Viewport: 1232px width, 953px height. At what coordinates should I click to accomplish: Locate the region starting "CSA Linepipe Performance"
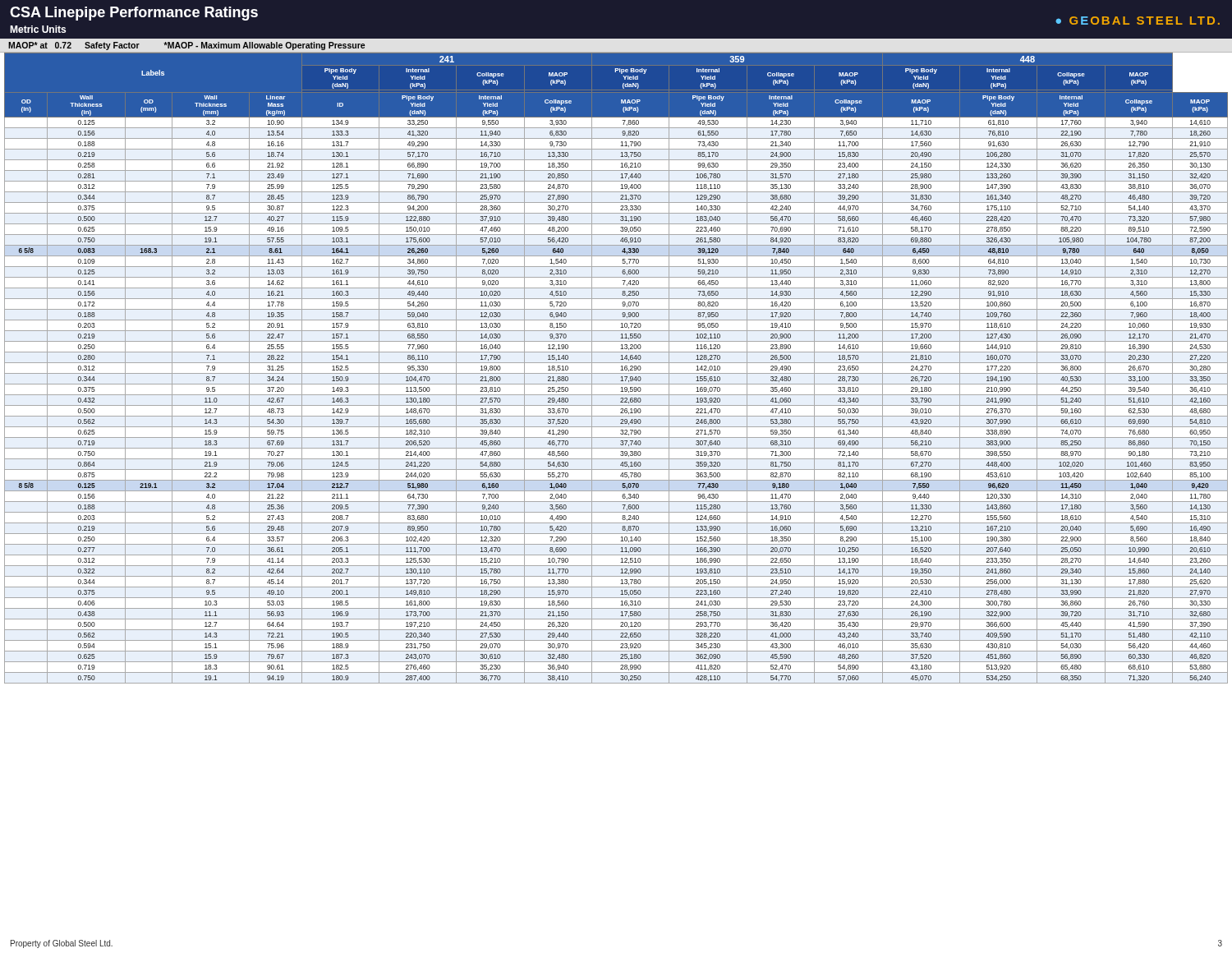[137, 17]
